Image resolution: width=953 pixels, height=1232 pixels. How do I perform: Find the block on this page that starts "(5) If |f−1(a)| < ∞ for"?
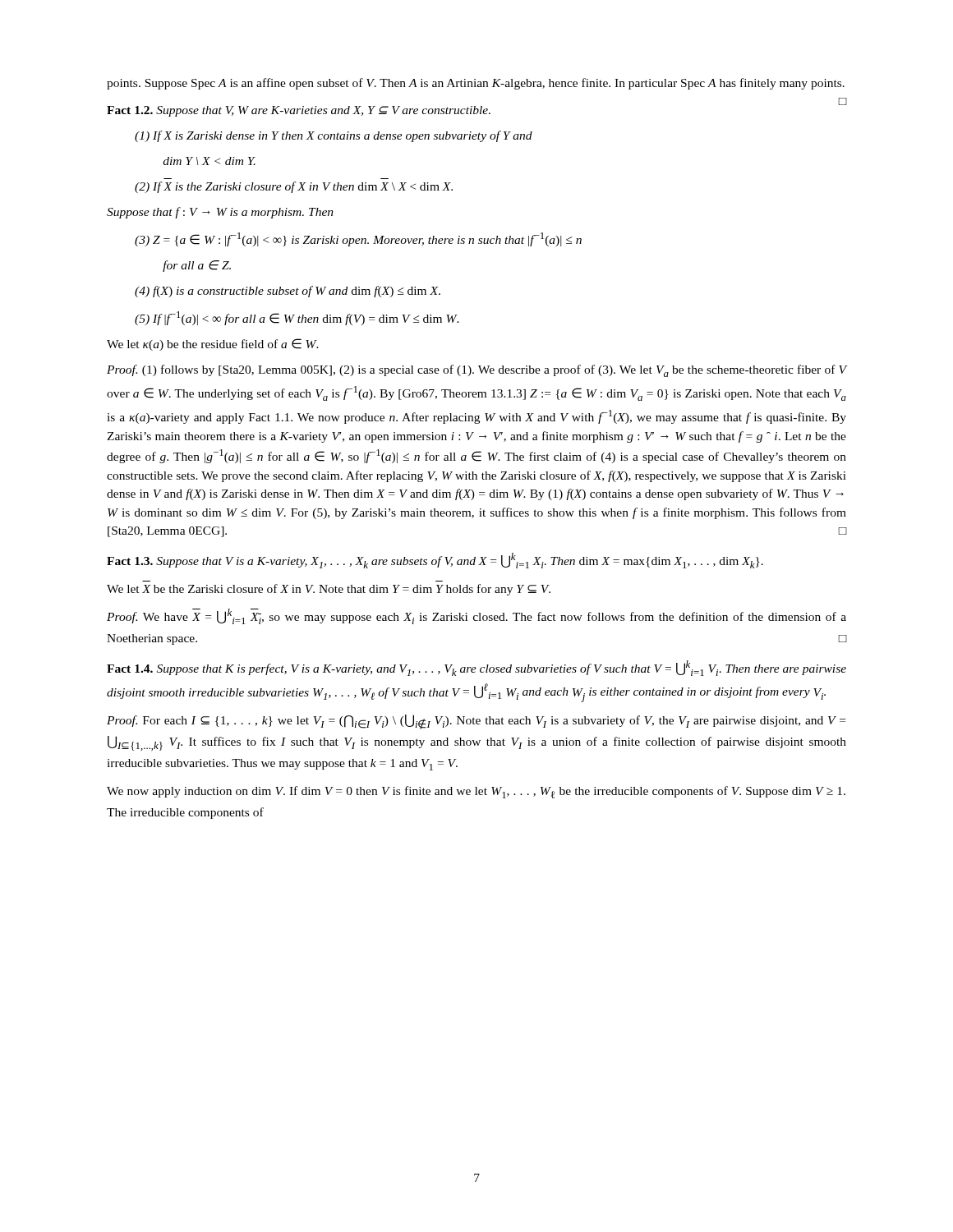297,318
